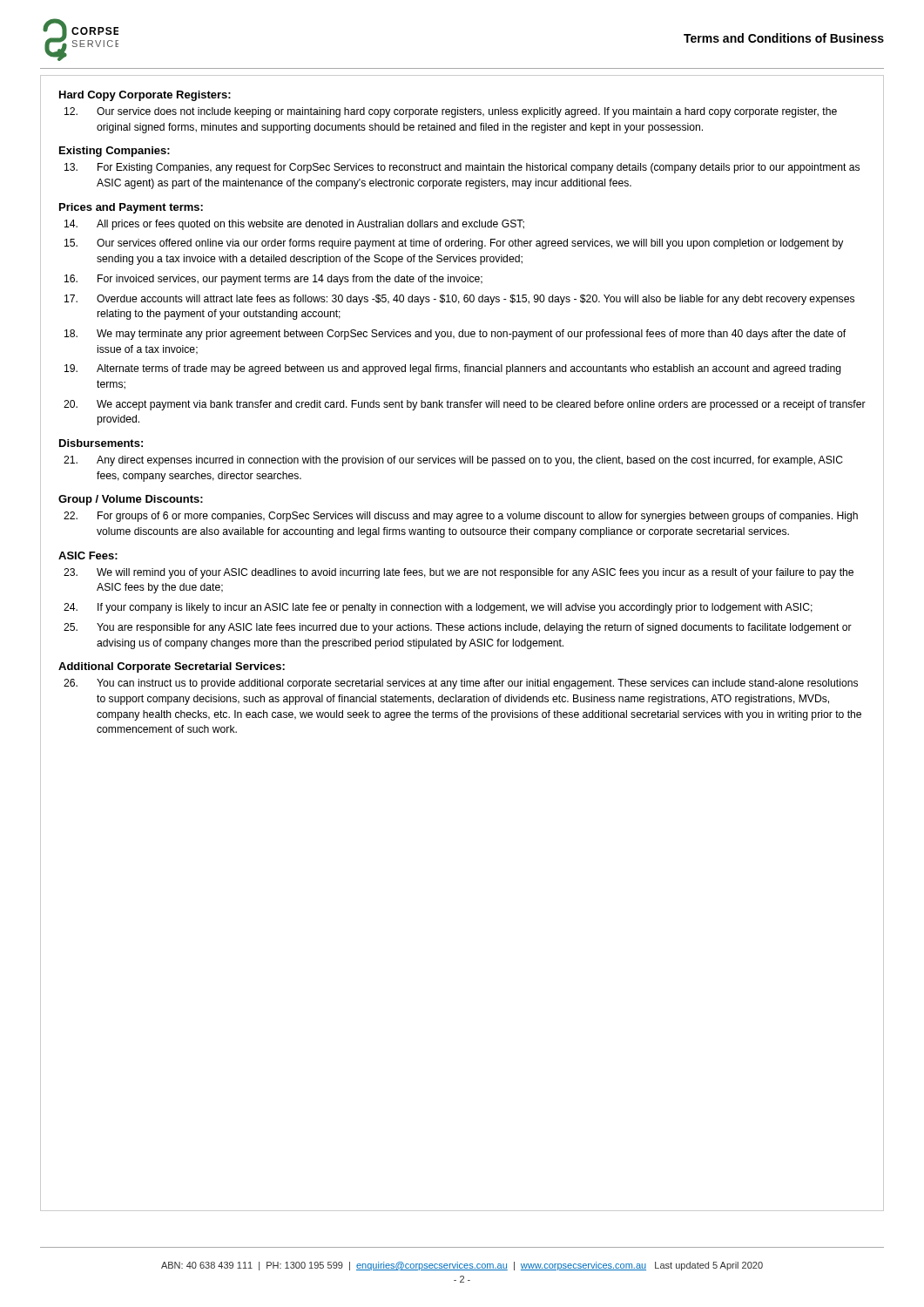This screenshot has height=1307, width=924.
Task: Point to the block starting "13. For Existing Companies, any"
Action: 462,176
